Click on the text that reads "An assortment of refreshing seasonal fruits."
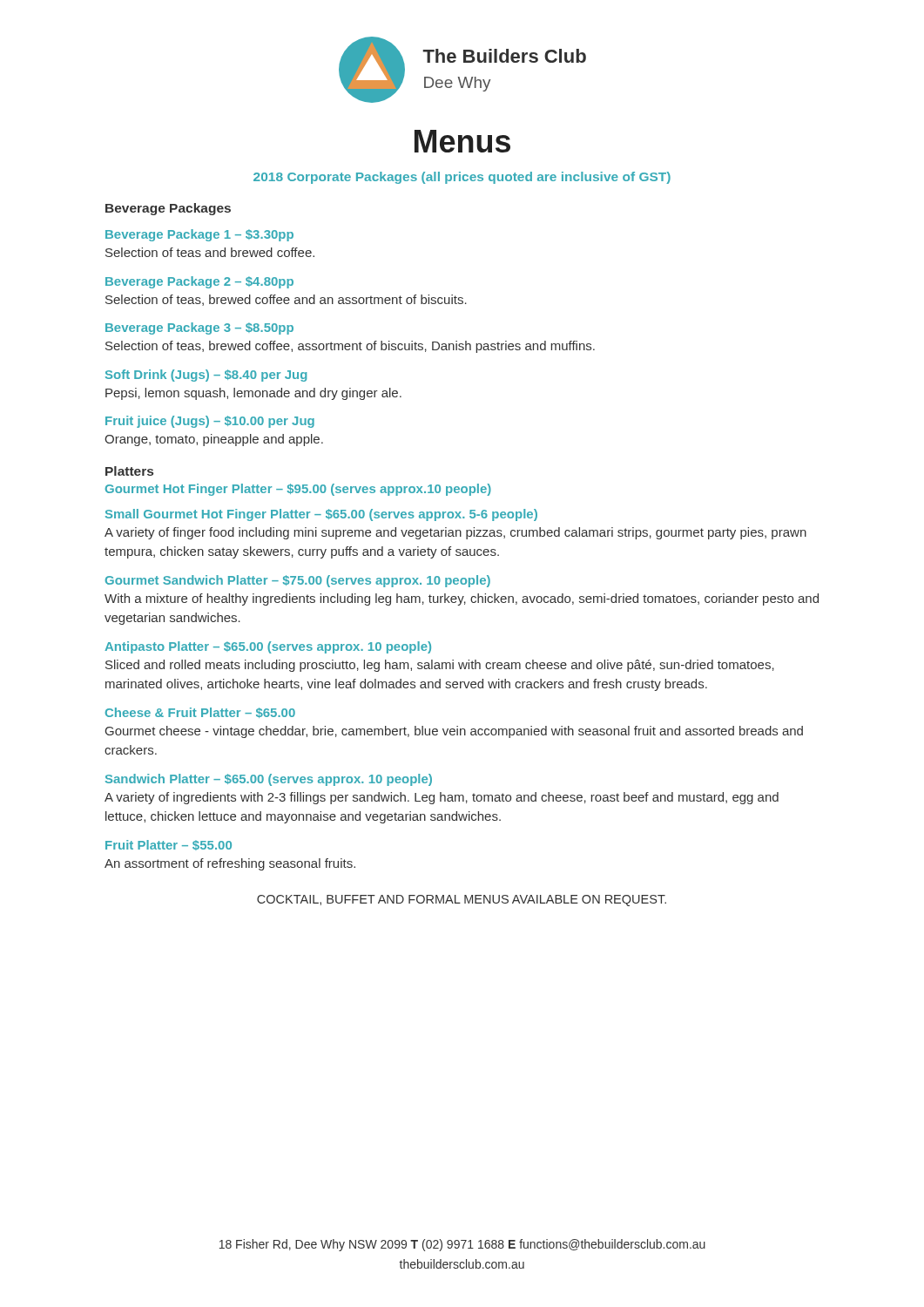This screenshot has width=924, height=1307. pyautogui.click(x=230, y=863)
